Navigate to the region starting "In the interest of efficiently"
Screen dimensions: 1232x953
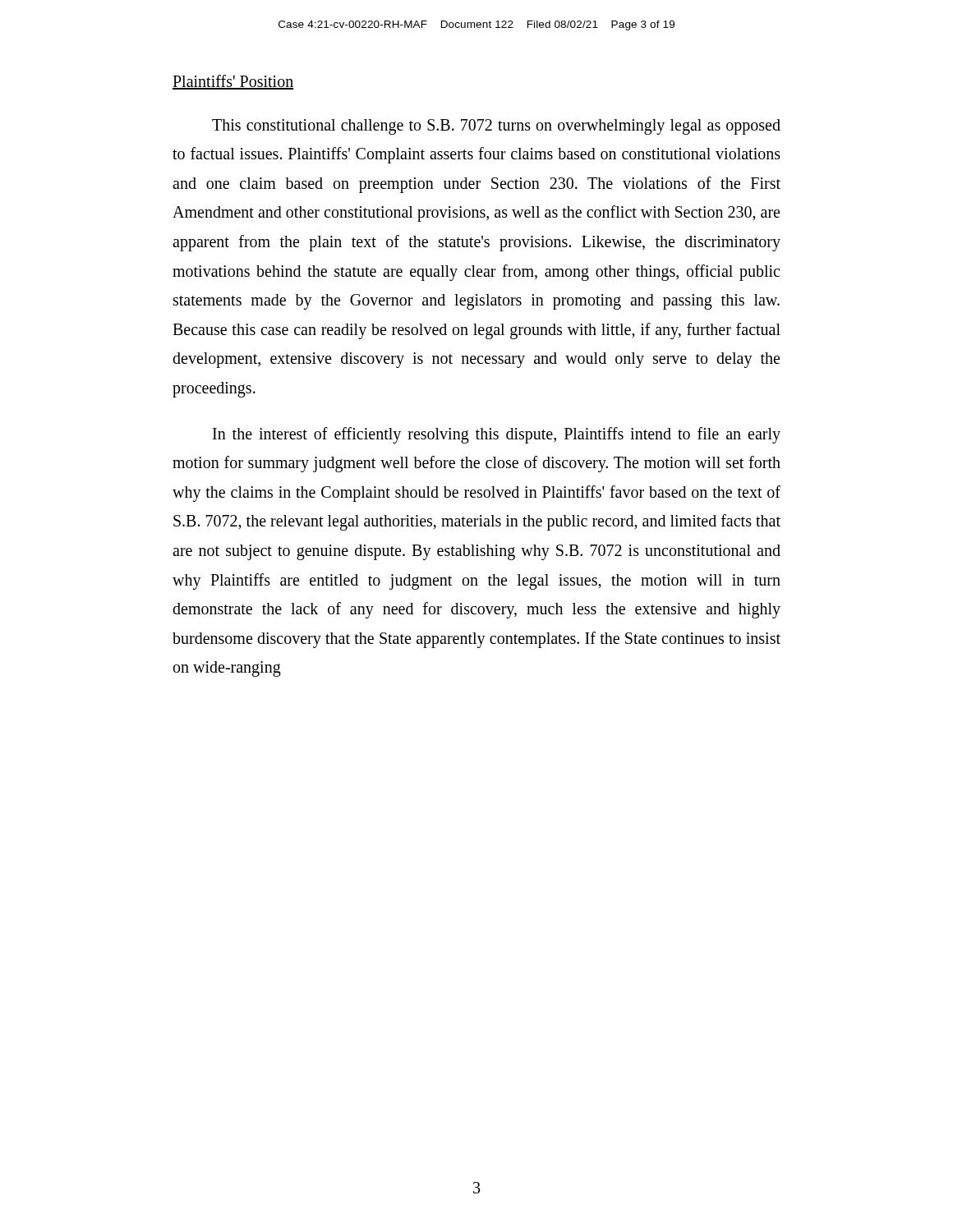pos(476,550)
